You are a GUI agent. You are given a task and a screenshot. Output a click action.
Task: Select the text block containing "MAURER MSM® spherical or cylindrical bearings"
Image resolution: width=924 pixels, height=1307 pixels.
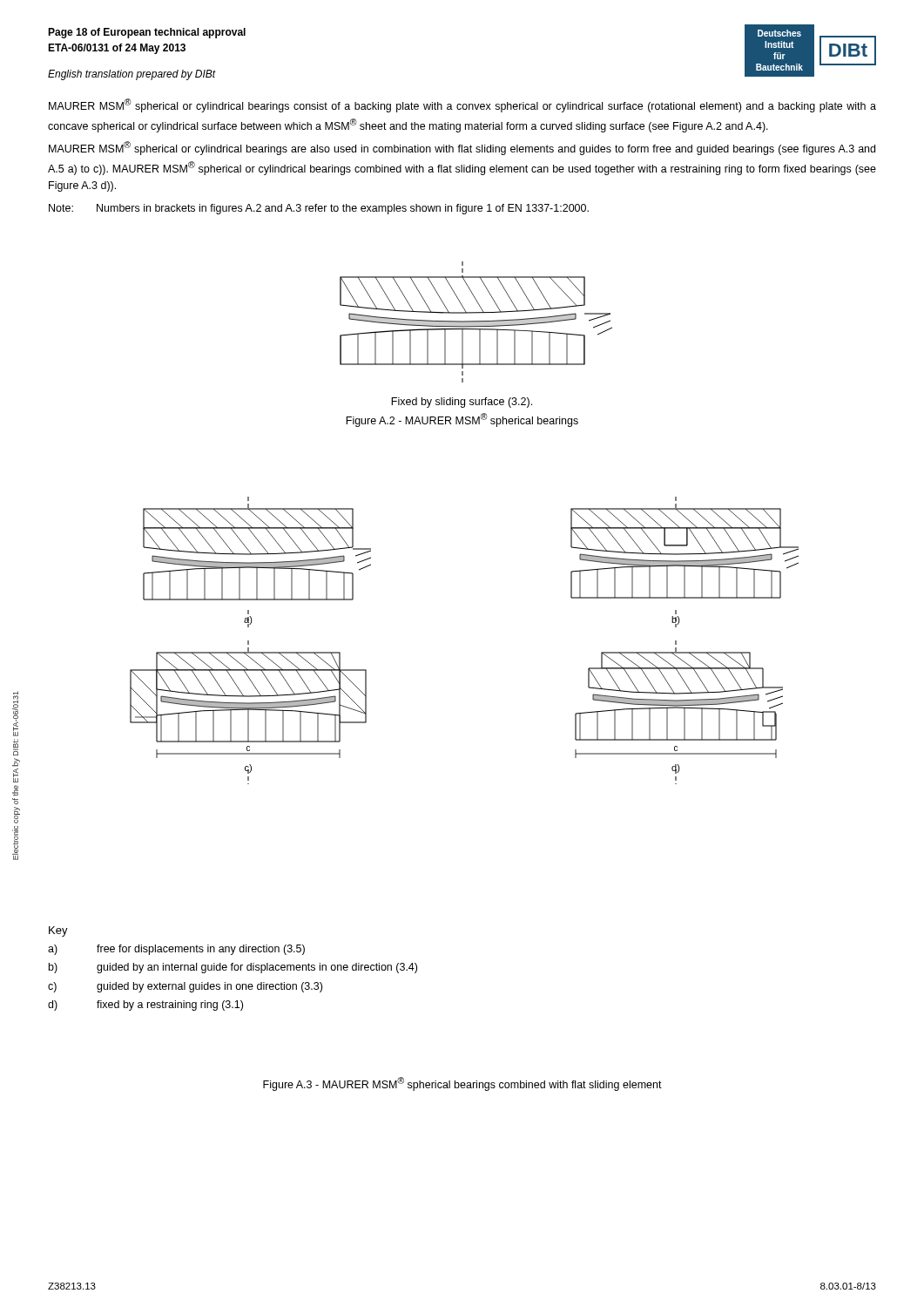tap(462, 156)
